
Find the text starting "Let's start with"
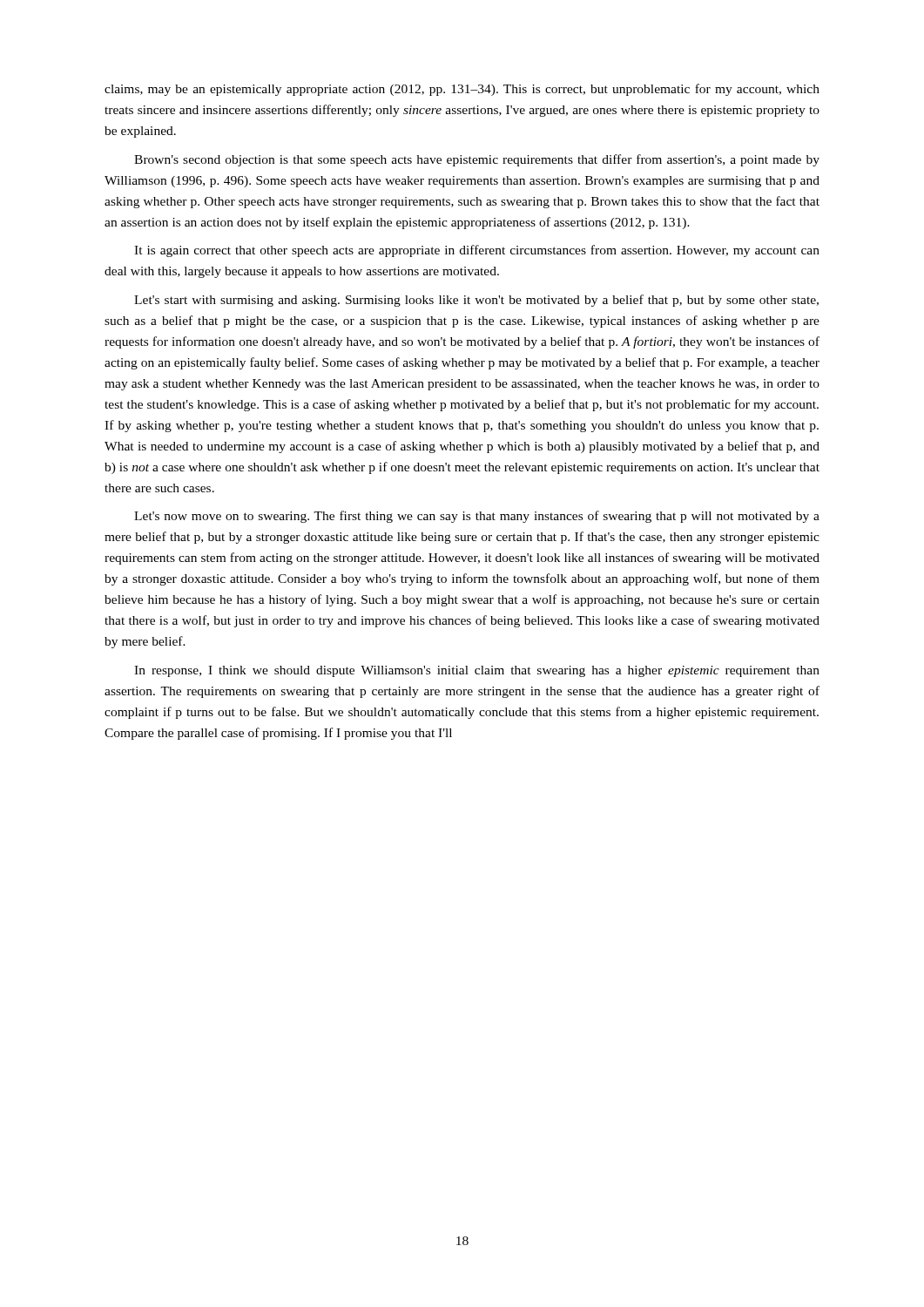tap(462, 394)
